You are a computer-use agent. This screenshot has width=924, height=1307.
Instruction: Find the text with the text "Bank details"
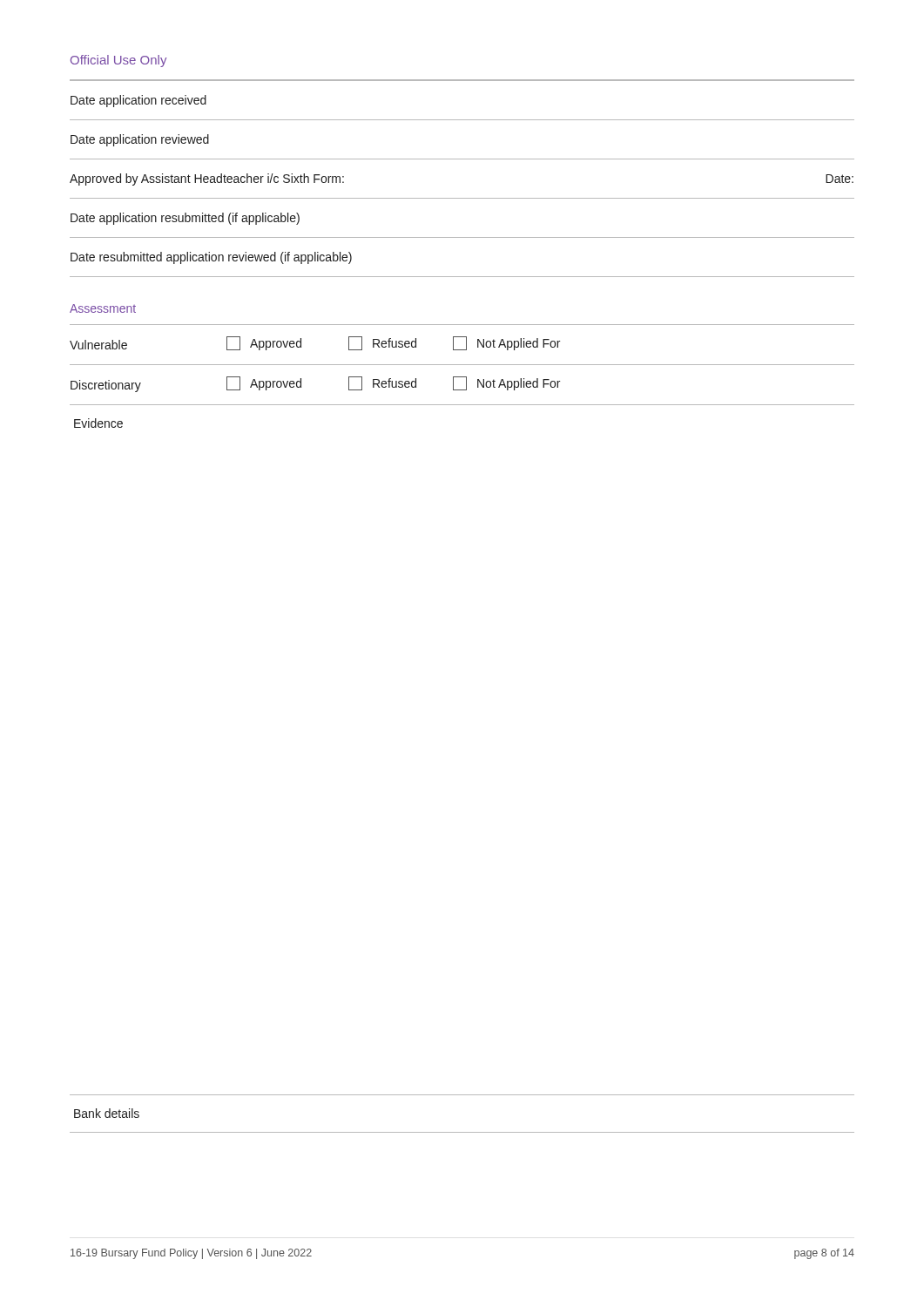(106, 1114)
